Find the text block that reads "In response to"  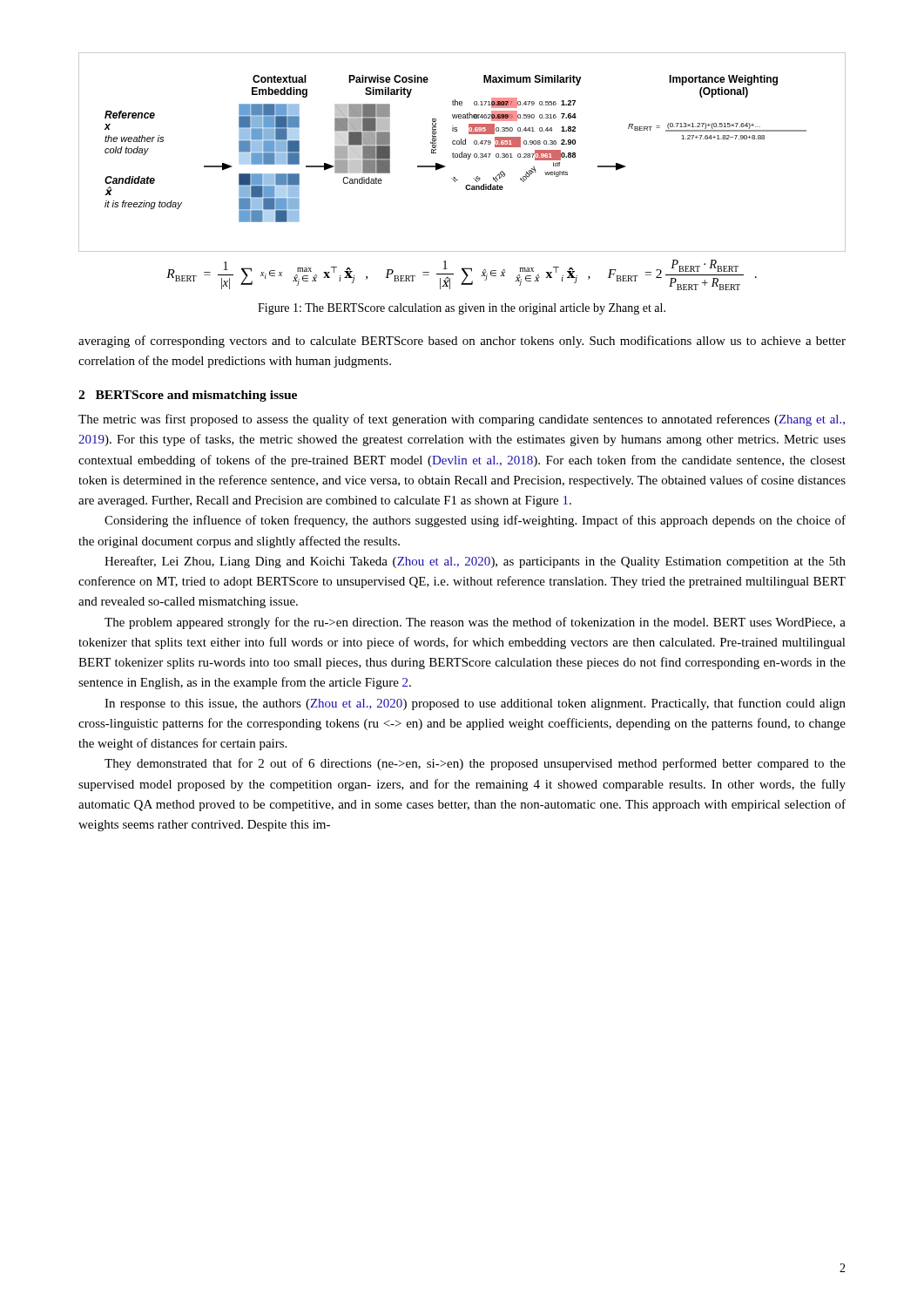(x=462, y=724)
